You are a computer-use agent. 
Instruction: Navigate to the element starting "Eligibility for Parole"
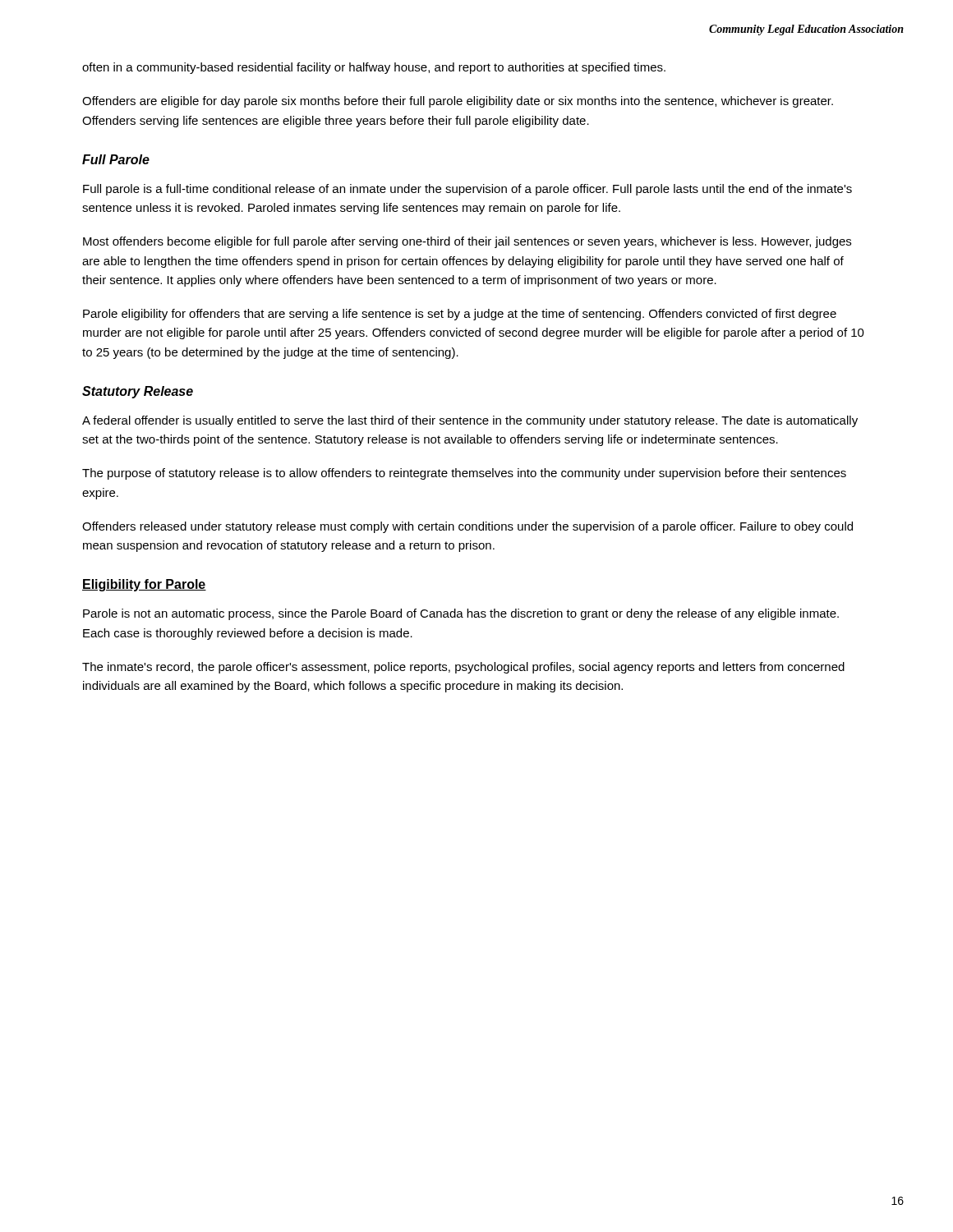(144, 585)
